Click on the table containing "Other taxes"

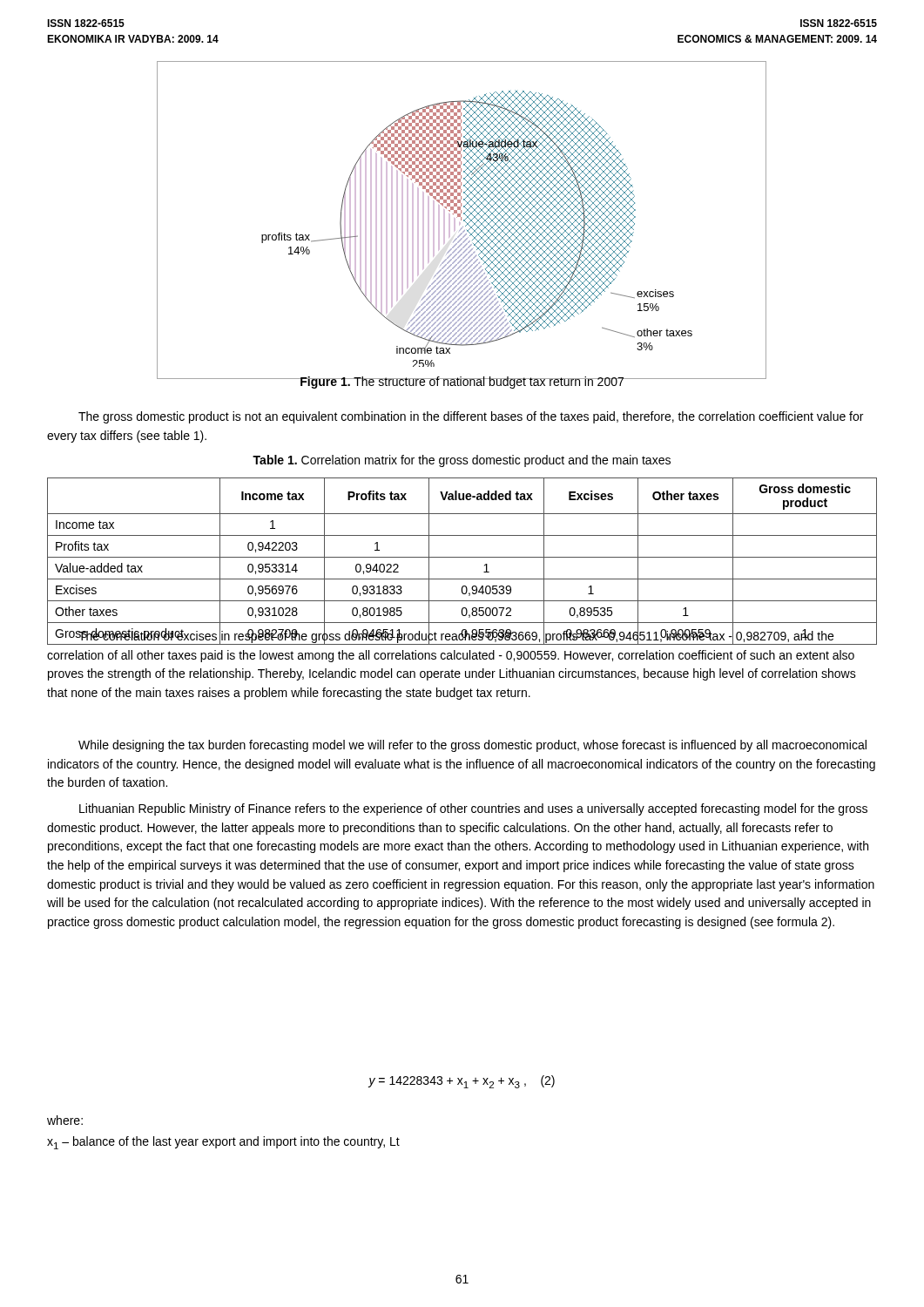pyautogui.click(x=462, y=561)
